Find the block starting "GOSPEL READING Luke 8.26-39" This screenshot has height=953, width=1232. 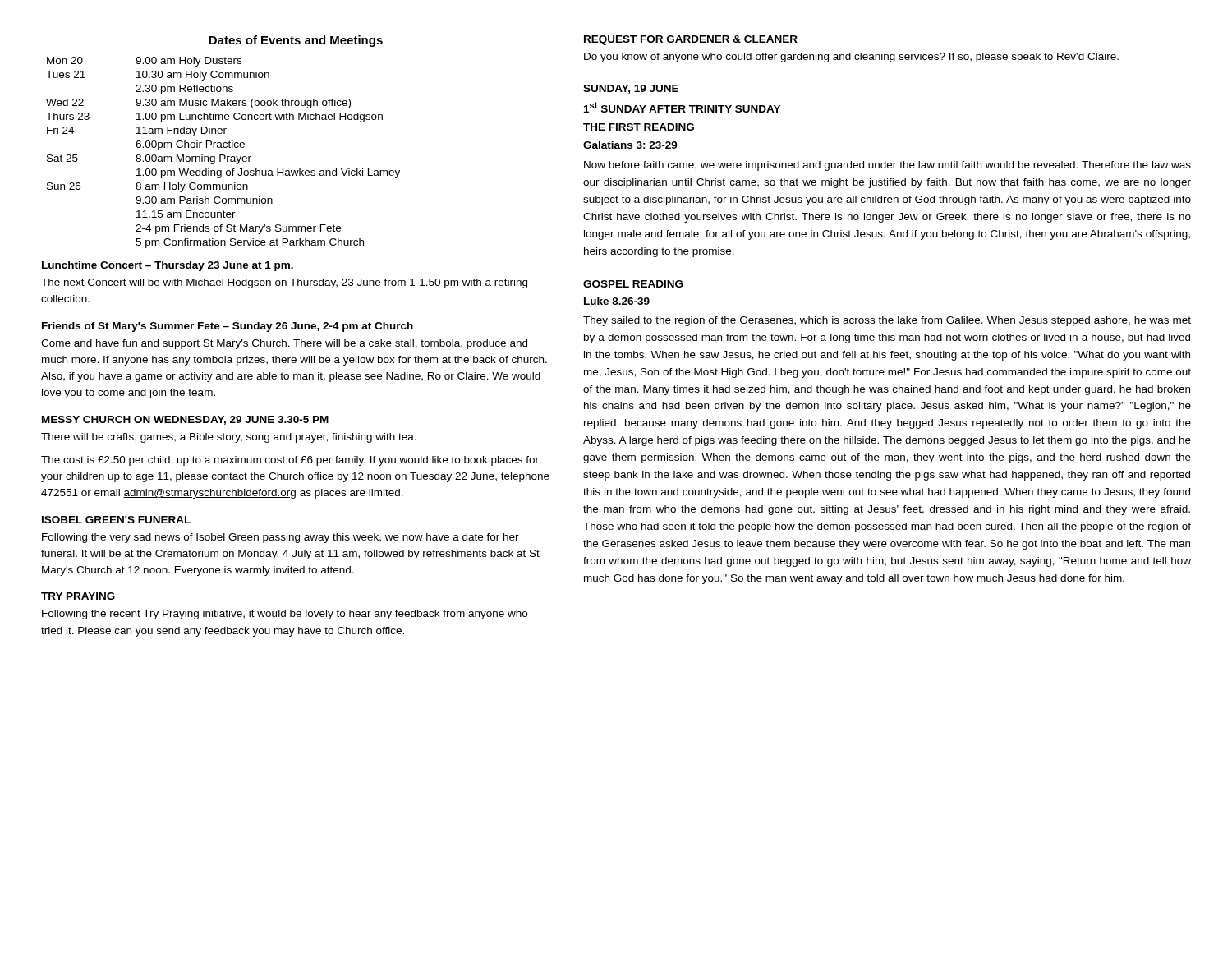(x=633, y=292)
